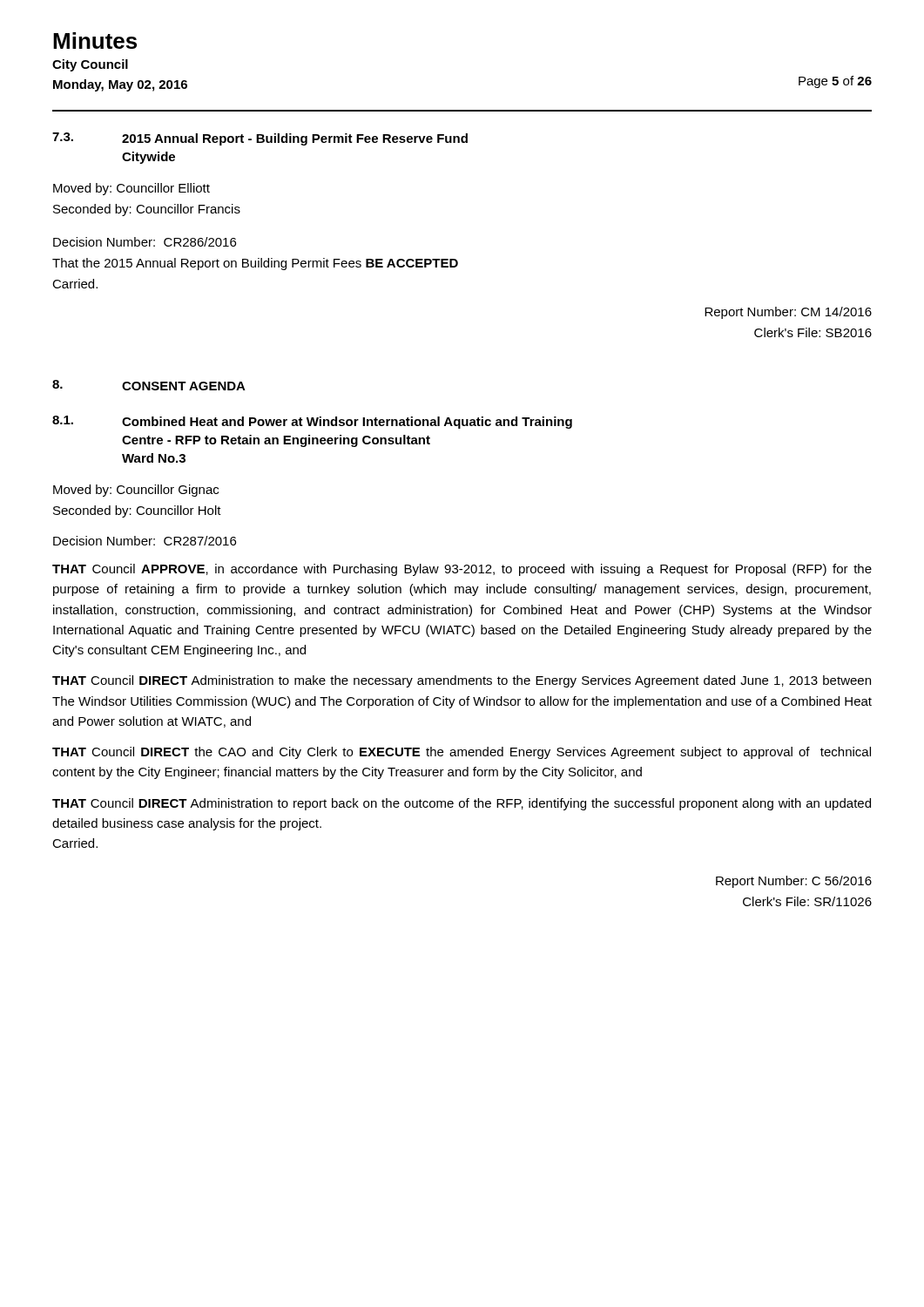Locate the text block with the text "THAT Council APPROVE, in accordance with Purchasing"
The image size is (924, 1307).
pyautogui.click(x=462, y=609)
